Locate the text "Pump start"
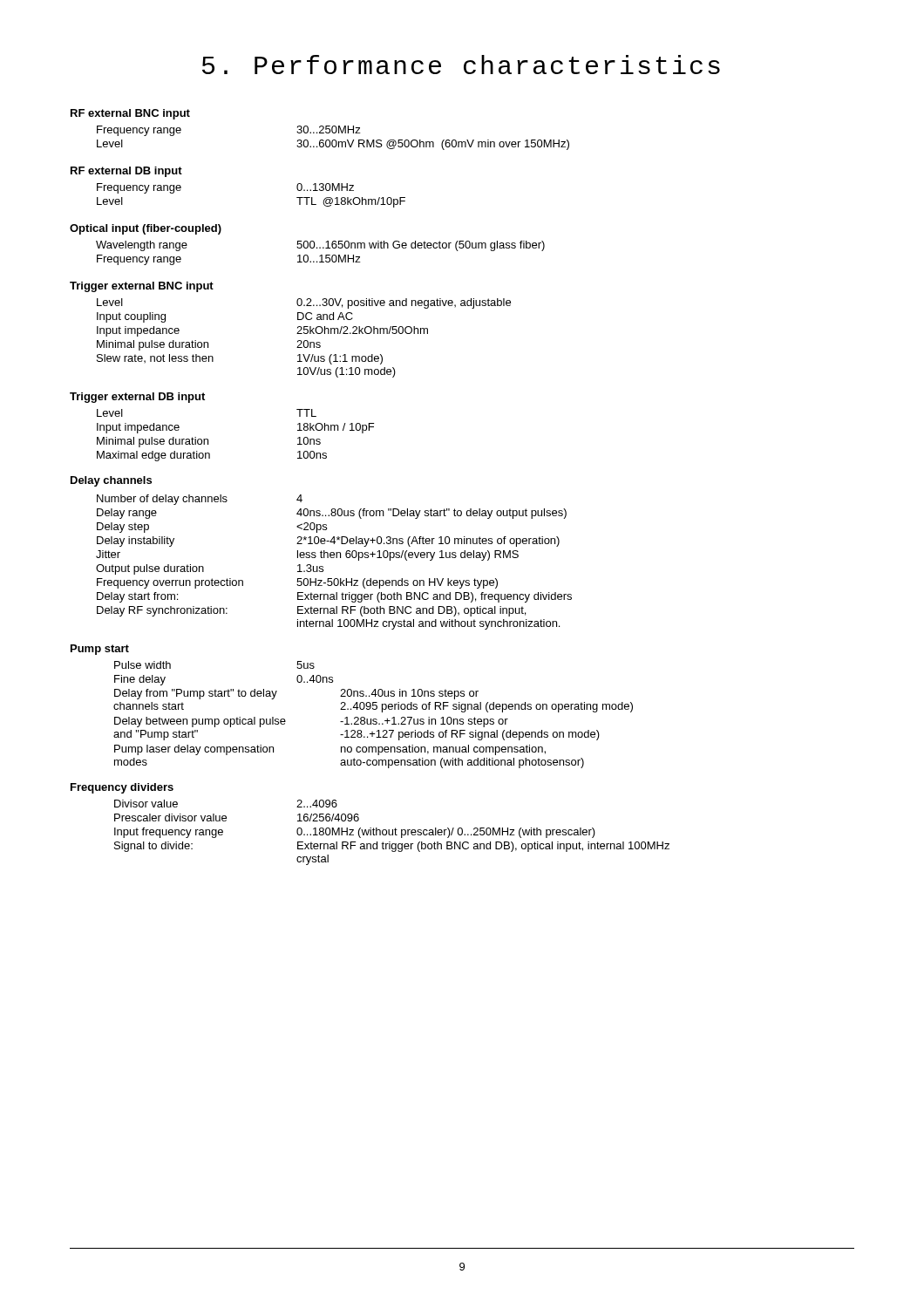924x1308 pixels. (100, 650)
